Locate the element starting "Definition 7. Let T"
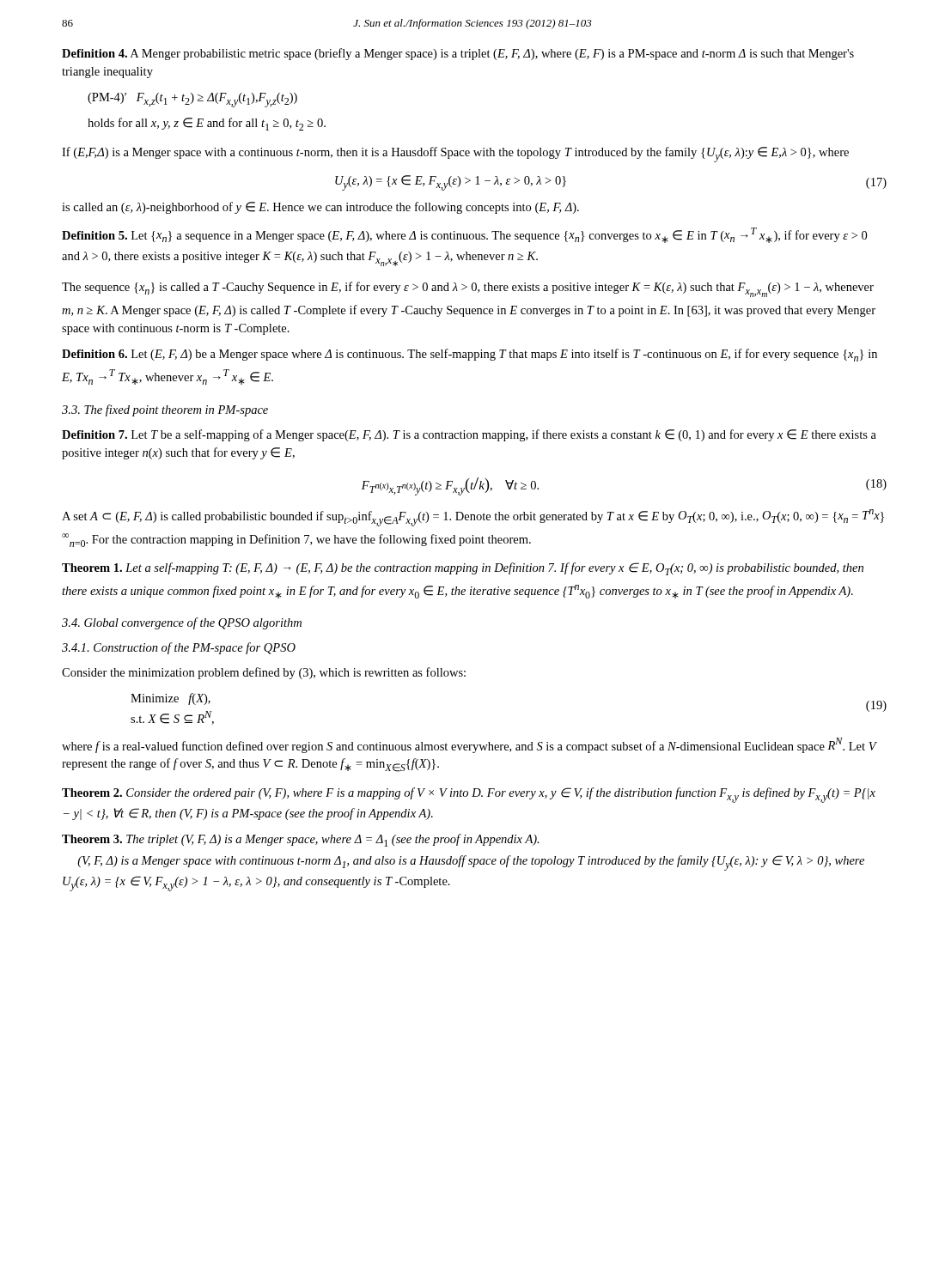 pyautogui.click(x=469, y=444)
